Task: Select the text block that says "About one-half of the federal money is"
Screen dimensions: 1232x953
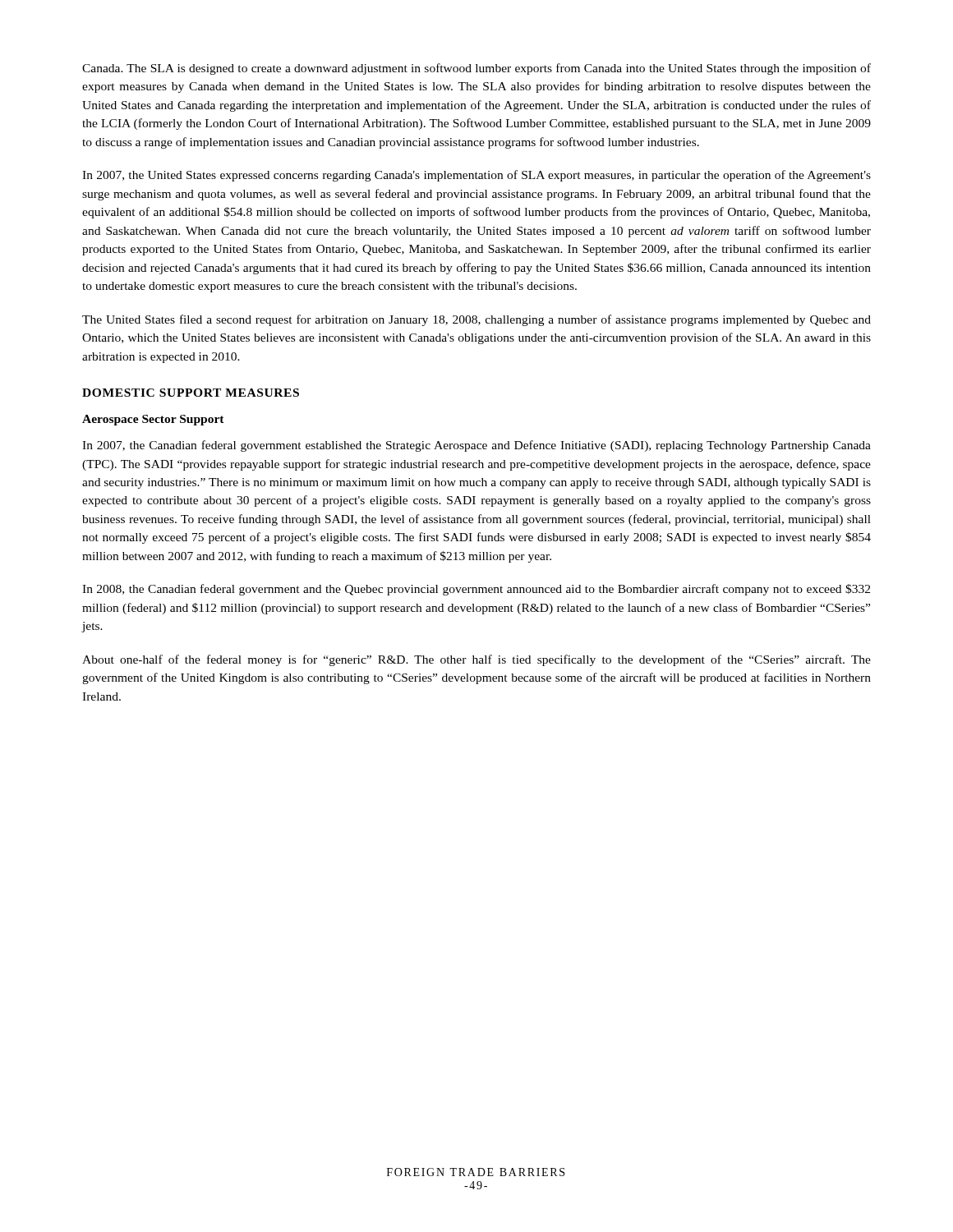Action: 476,677
